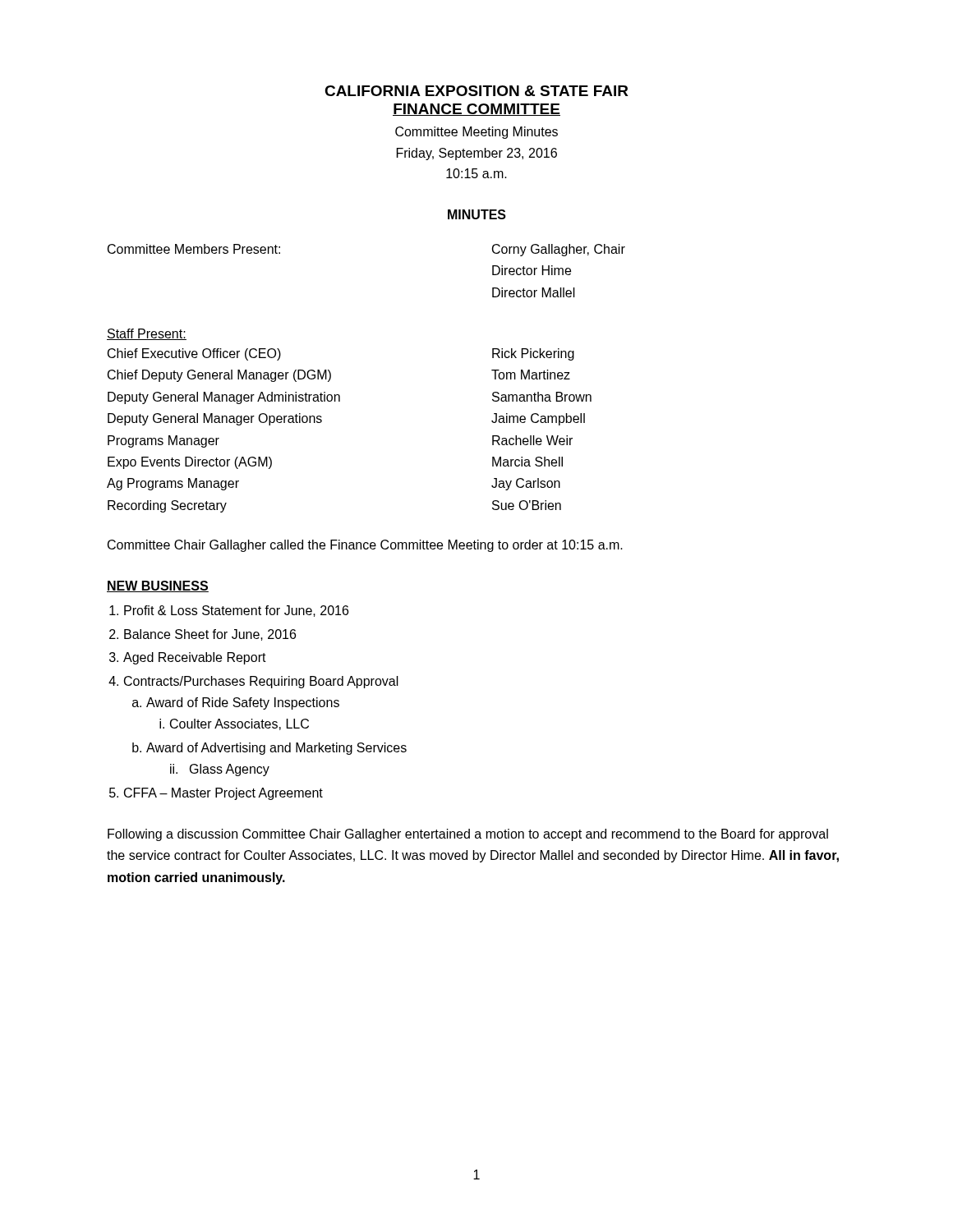The image size is (953, 1232).
Task: Click on the list item that reads "Award of Ride"
Action: pyautogui.click(x=243, y=703)
